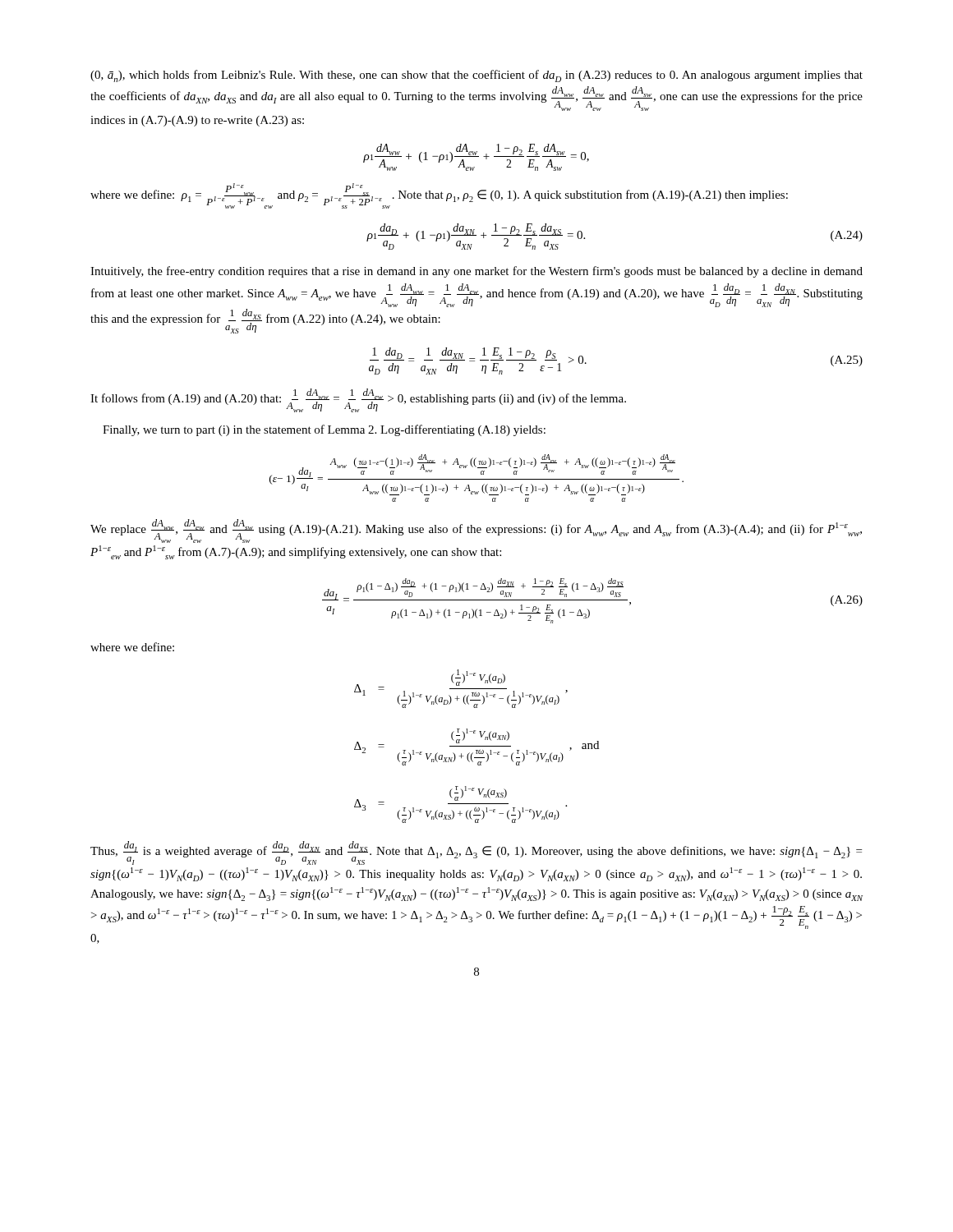Click on the text block that reads "It follows from (A.19) and (A.20)"
The height and width of the screenshot is (1232, 953).
pos(476,413)
